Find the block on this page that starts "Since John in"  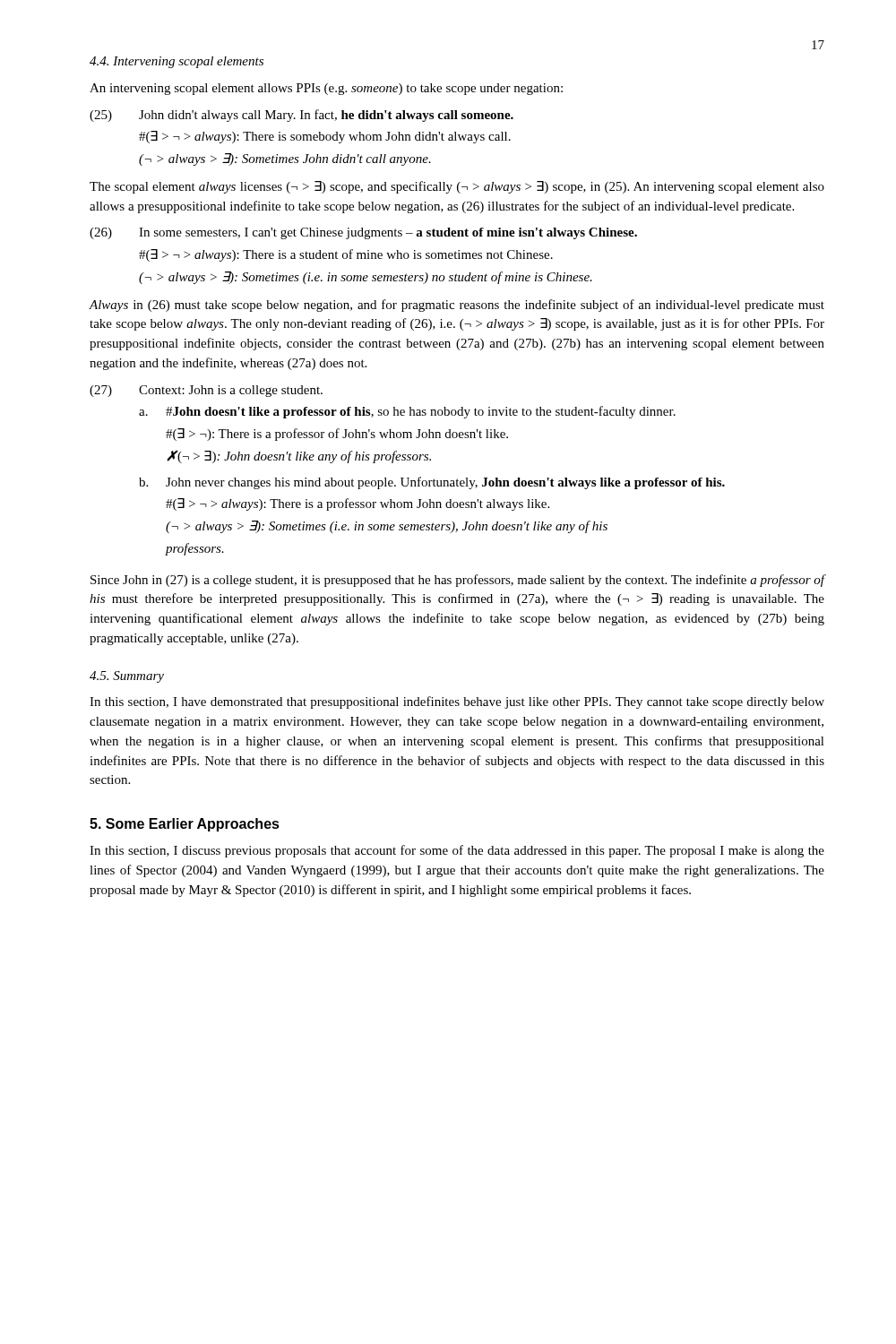pyautogui.click(x=457, y=608)
